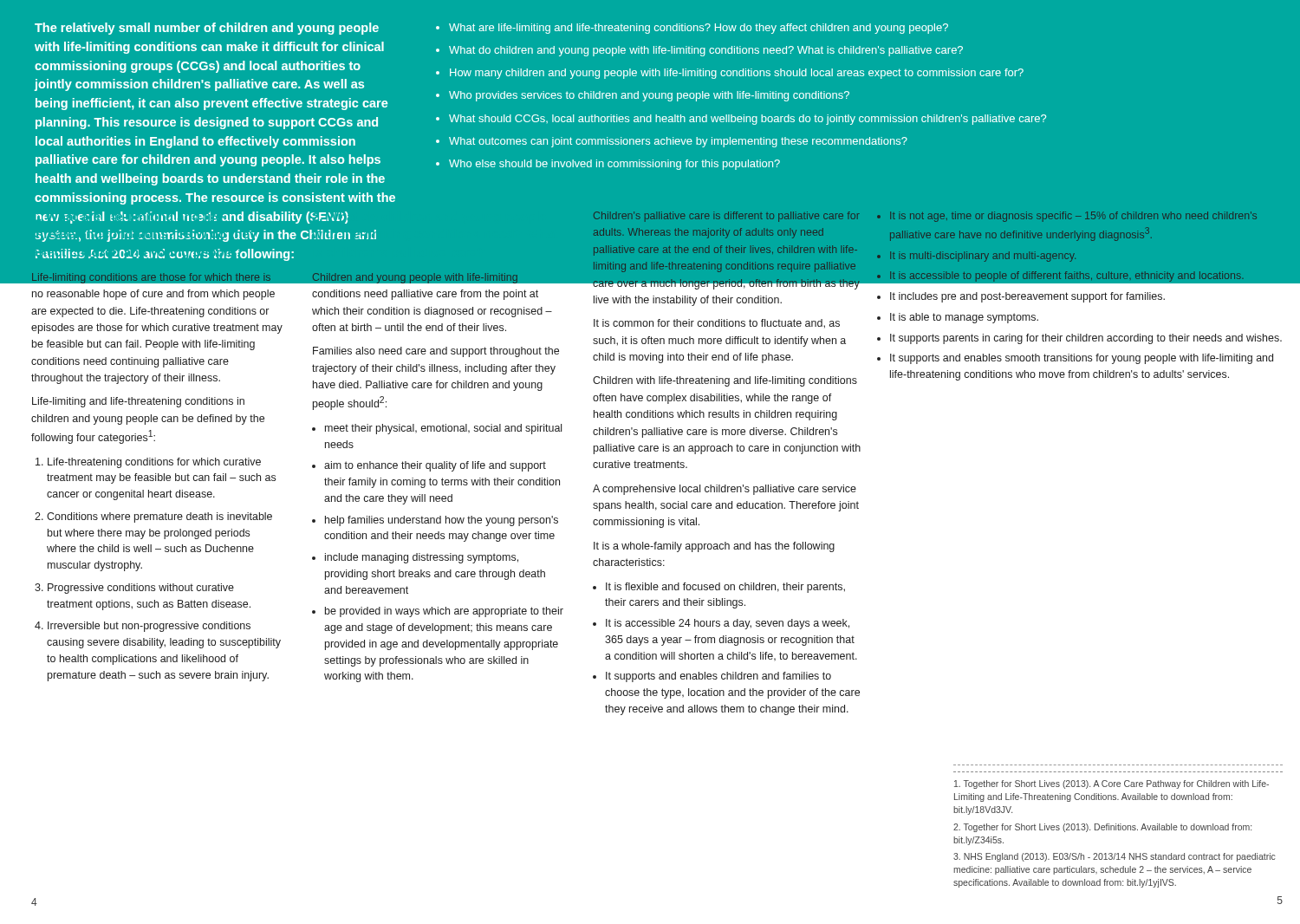Select the list item that says "include managing distressing symptoms,"

435,574
